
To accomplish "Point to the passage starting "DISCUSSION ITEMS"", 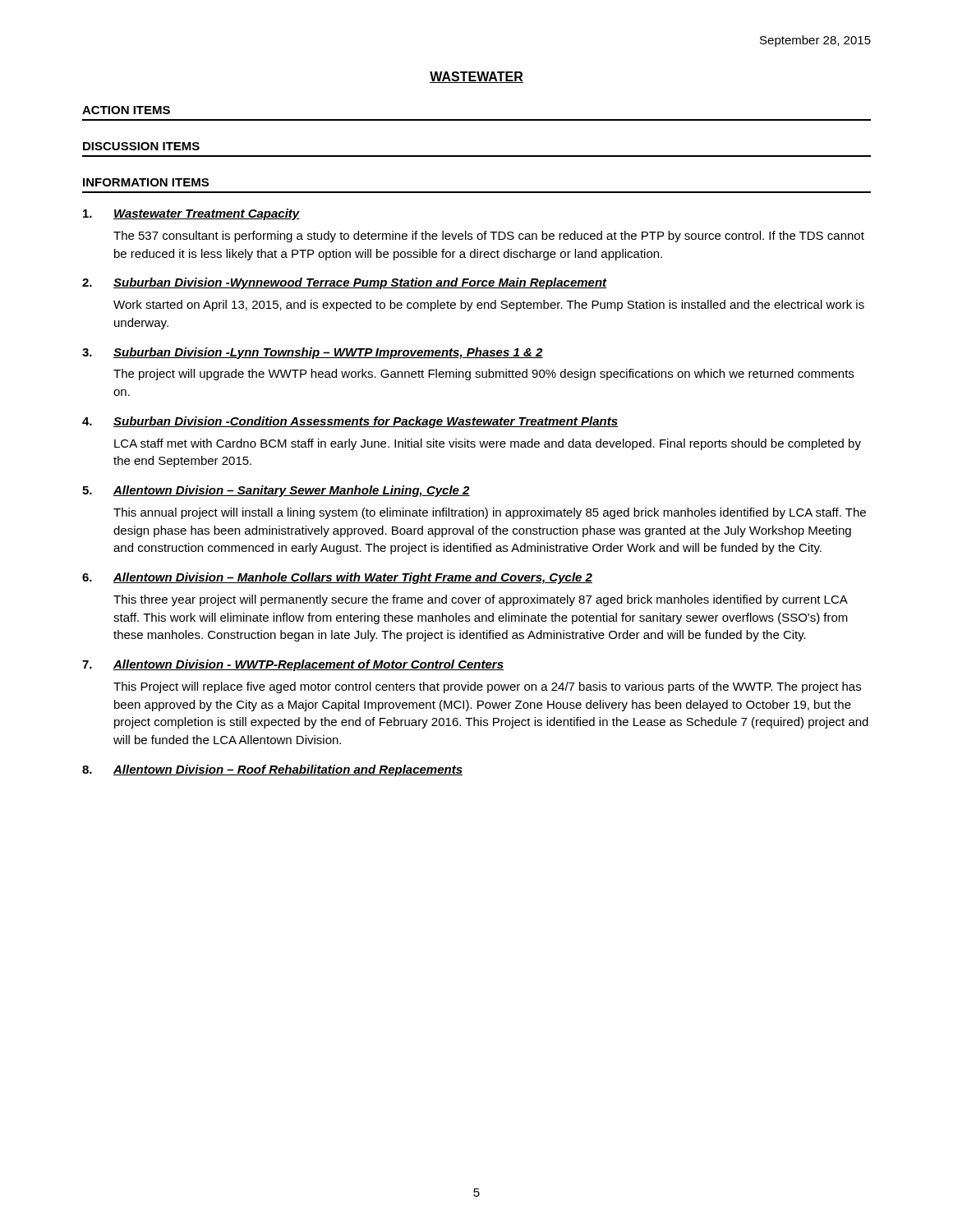I will click(x=141, y=146).
